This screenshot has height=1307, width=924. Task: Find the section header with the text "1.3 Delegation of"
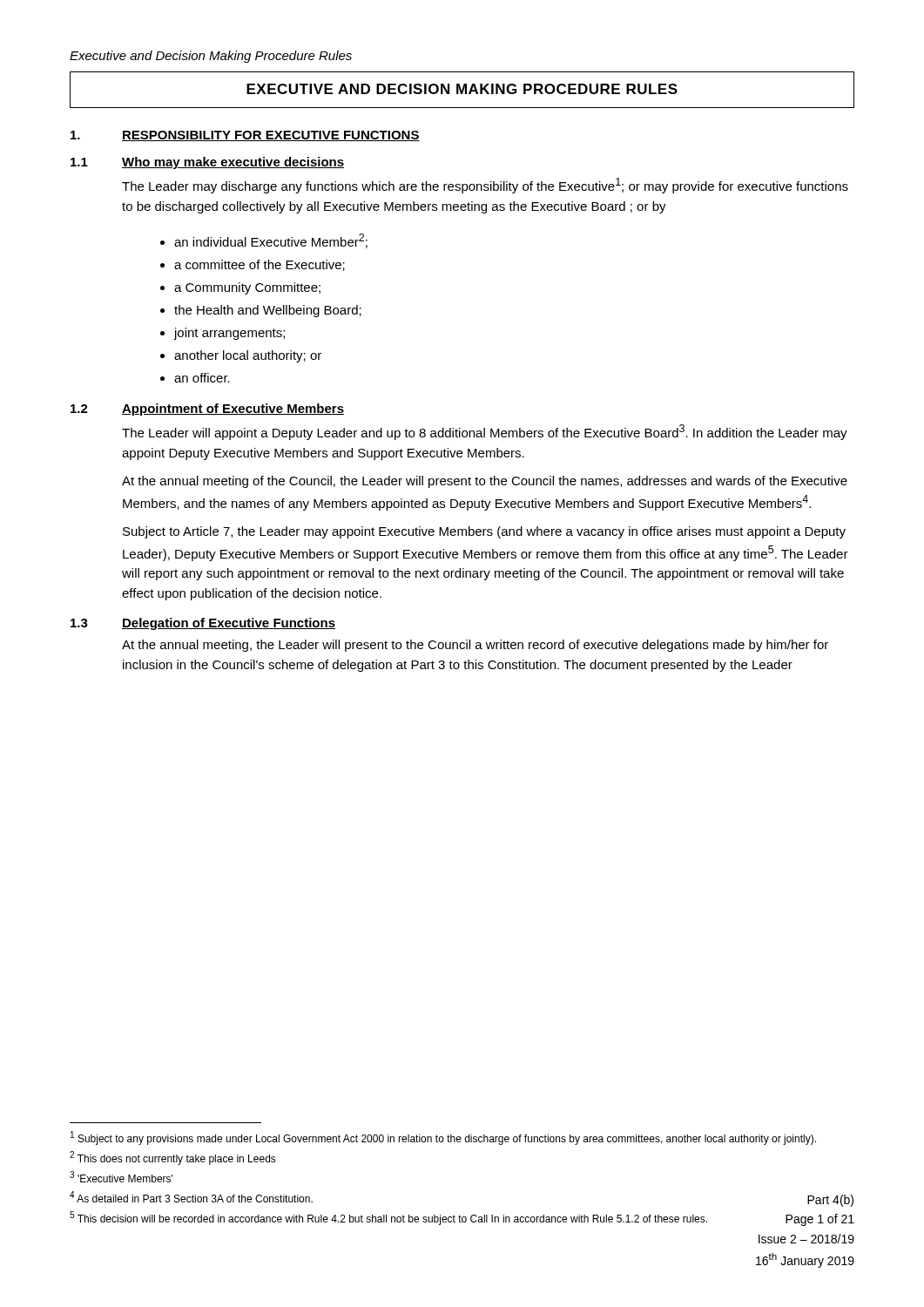[202, 623]
